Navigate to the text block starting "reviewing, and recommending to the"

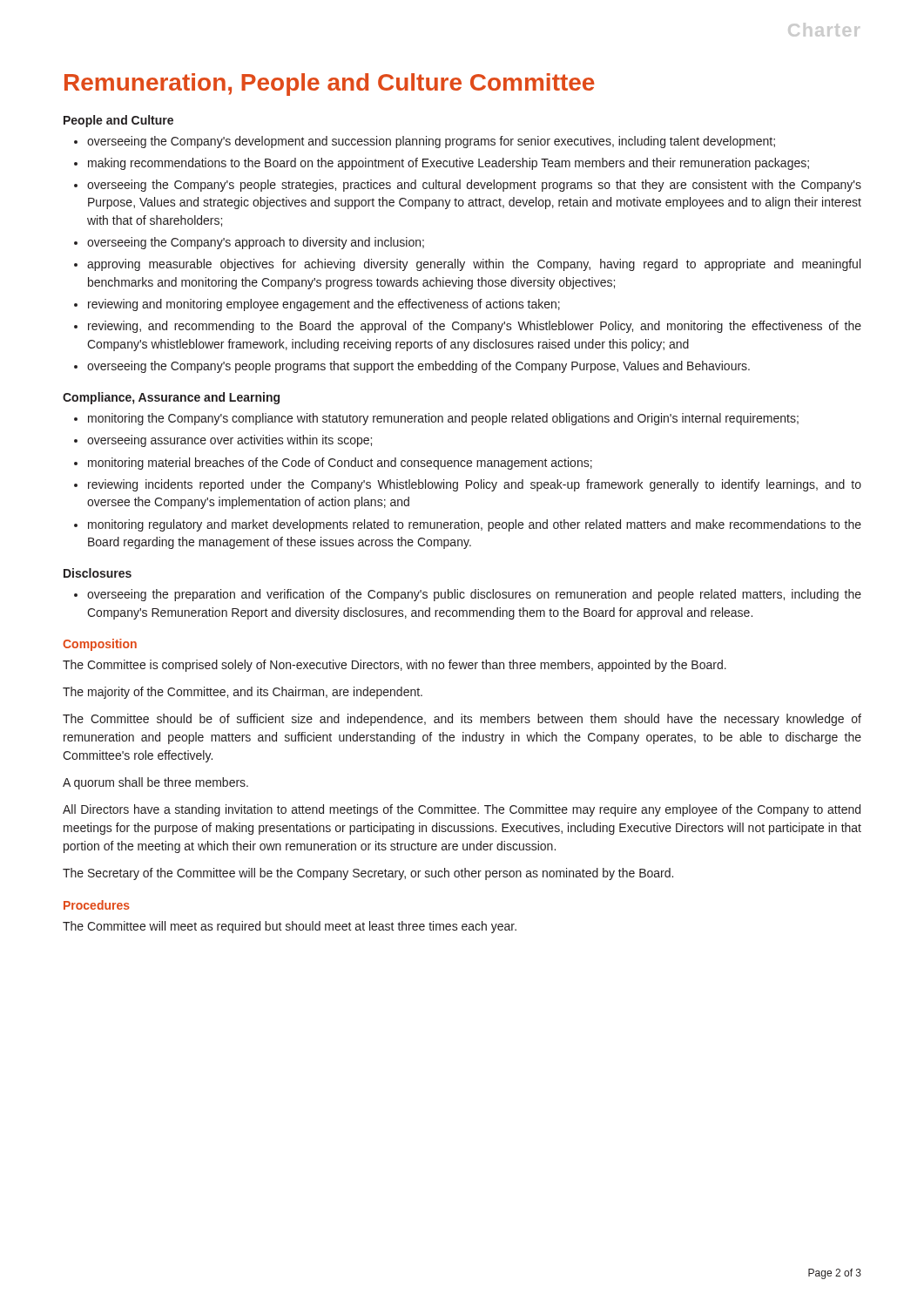pos(474,335)
